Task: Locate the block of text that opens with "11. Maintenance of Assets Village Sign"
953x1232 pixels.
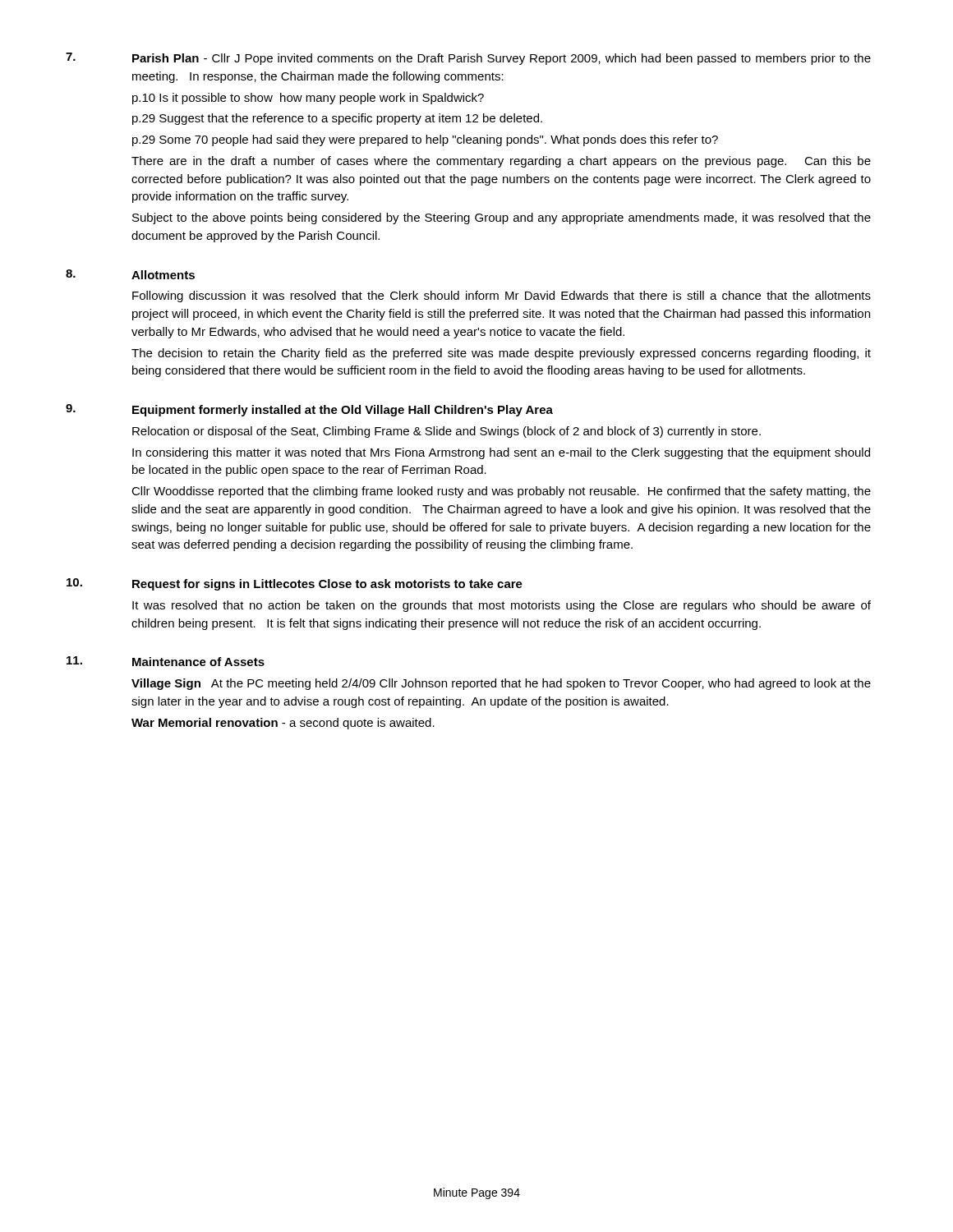Action: coord(468,694)
